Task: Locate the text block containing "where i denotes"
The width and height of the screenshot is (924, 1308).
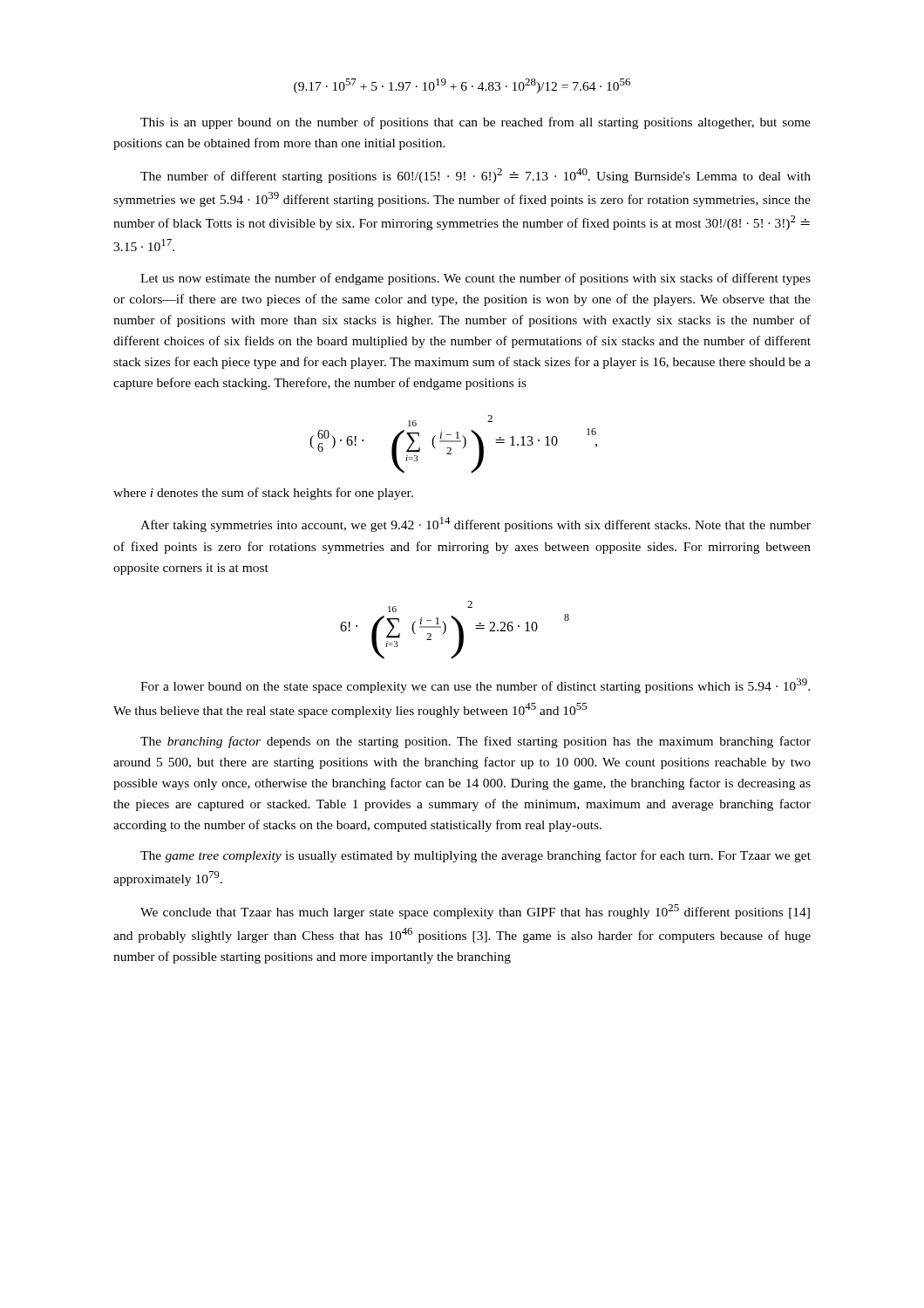Action: [263, 494]
